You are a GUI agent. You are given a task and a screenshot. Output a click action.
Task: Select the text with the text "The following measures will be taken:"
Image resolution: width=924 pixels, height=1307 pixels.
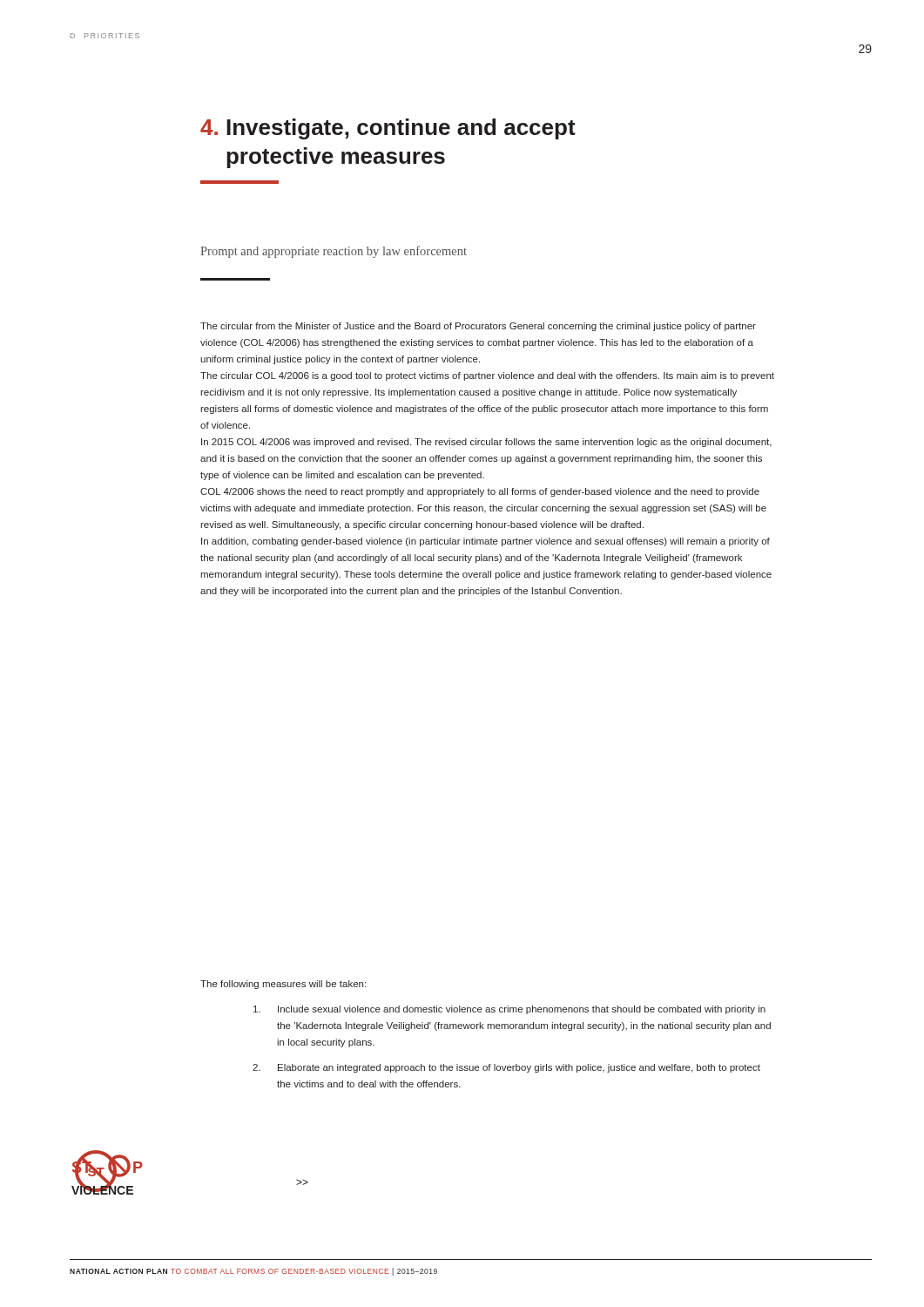coord(283,985)
